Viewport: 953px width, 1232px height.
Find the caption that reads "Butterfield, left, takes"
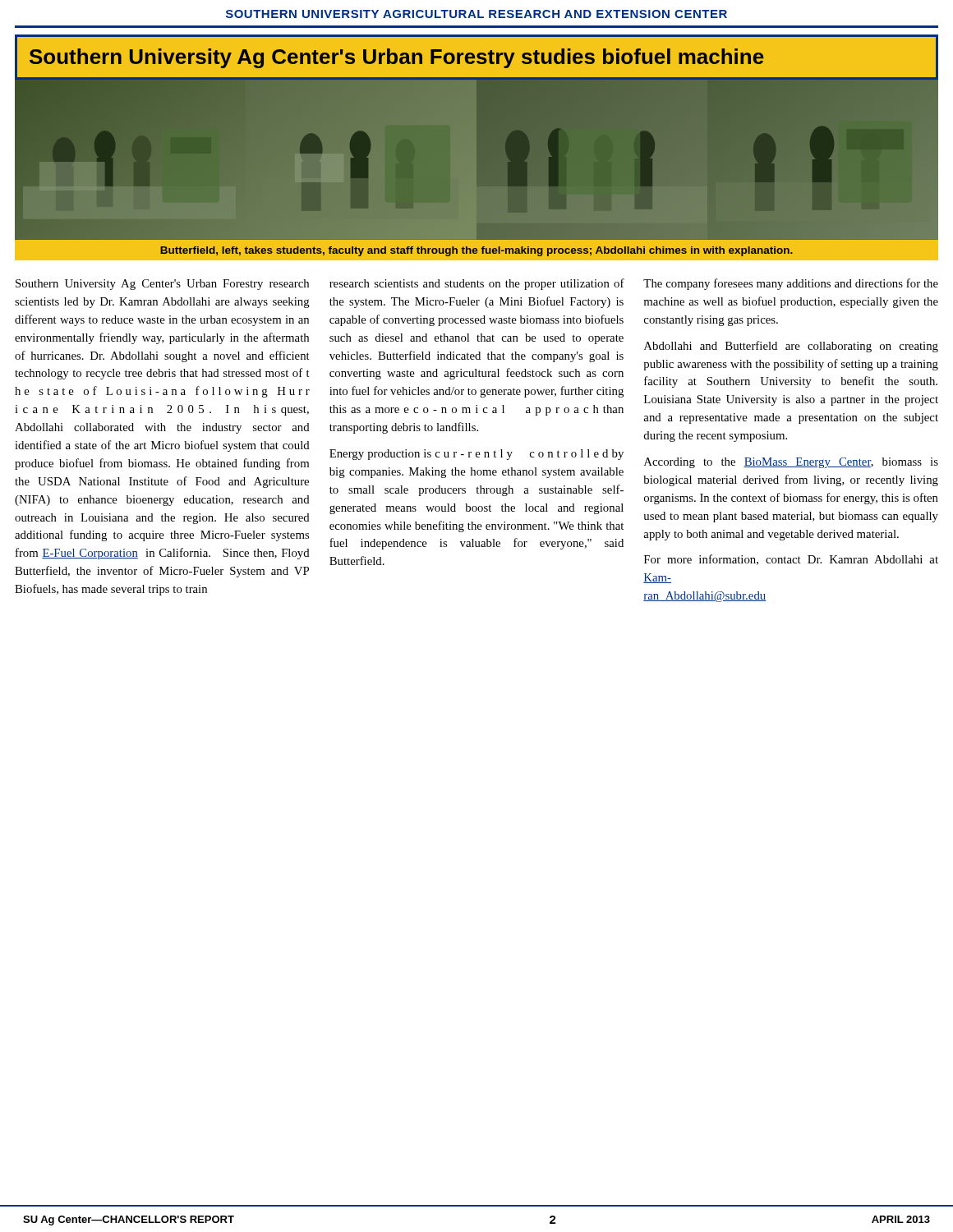[x=476, y=250]
